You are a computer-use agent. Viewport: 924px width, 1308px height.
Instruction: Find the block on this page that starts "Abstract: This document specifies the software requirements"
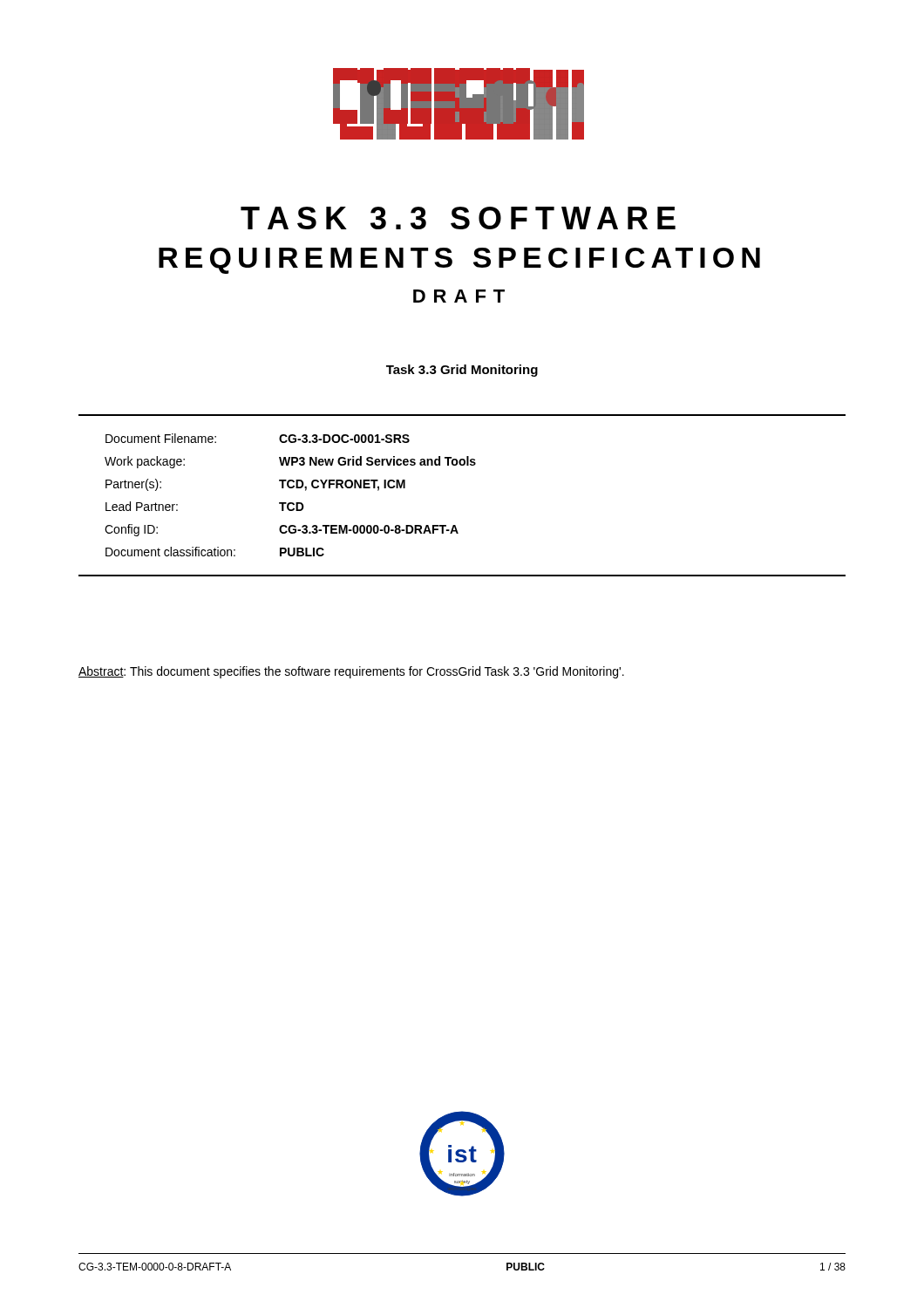coord(352,671)
